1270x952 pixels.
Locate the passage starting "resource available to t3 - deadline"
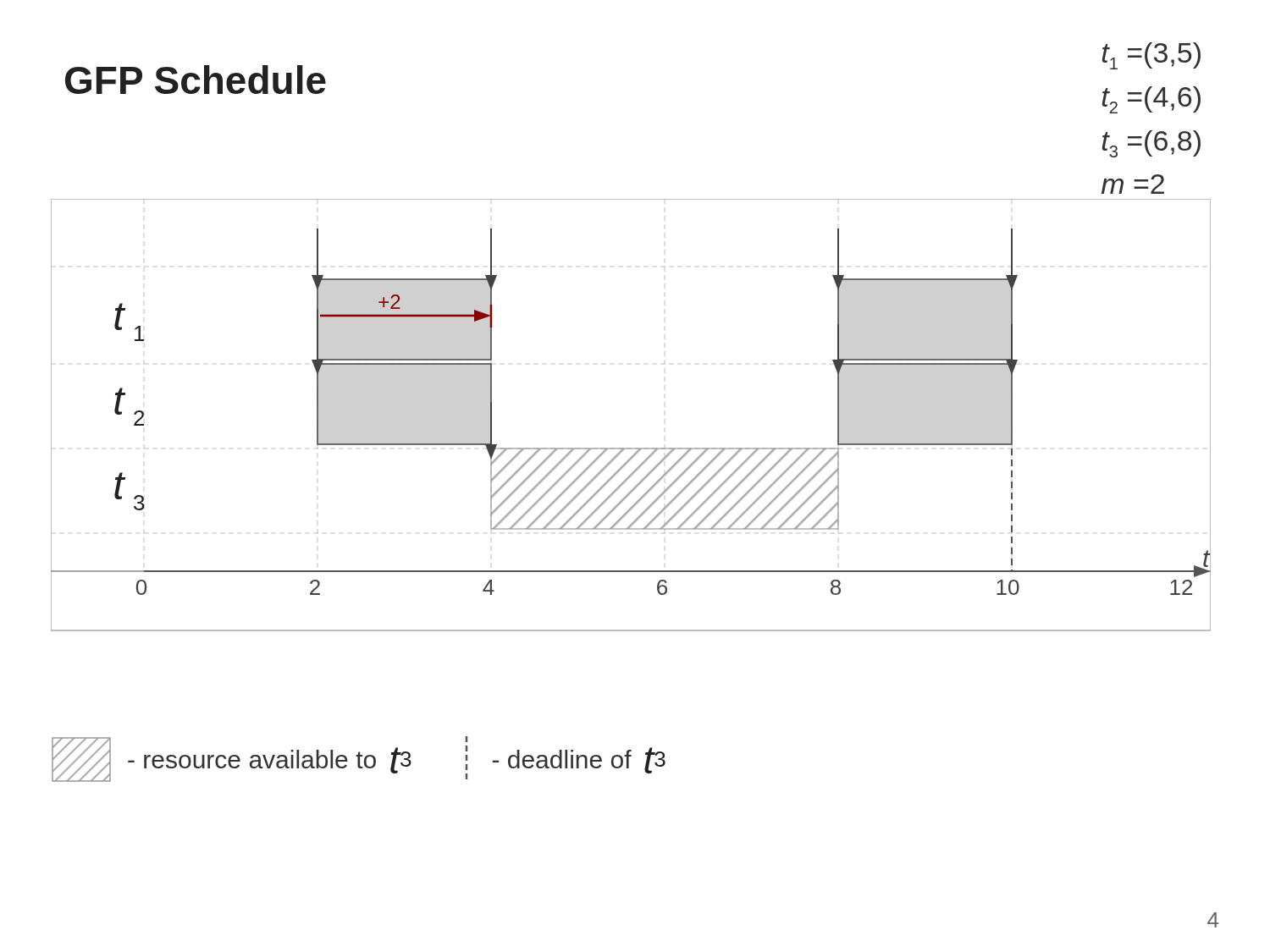click(358, 759)
